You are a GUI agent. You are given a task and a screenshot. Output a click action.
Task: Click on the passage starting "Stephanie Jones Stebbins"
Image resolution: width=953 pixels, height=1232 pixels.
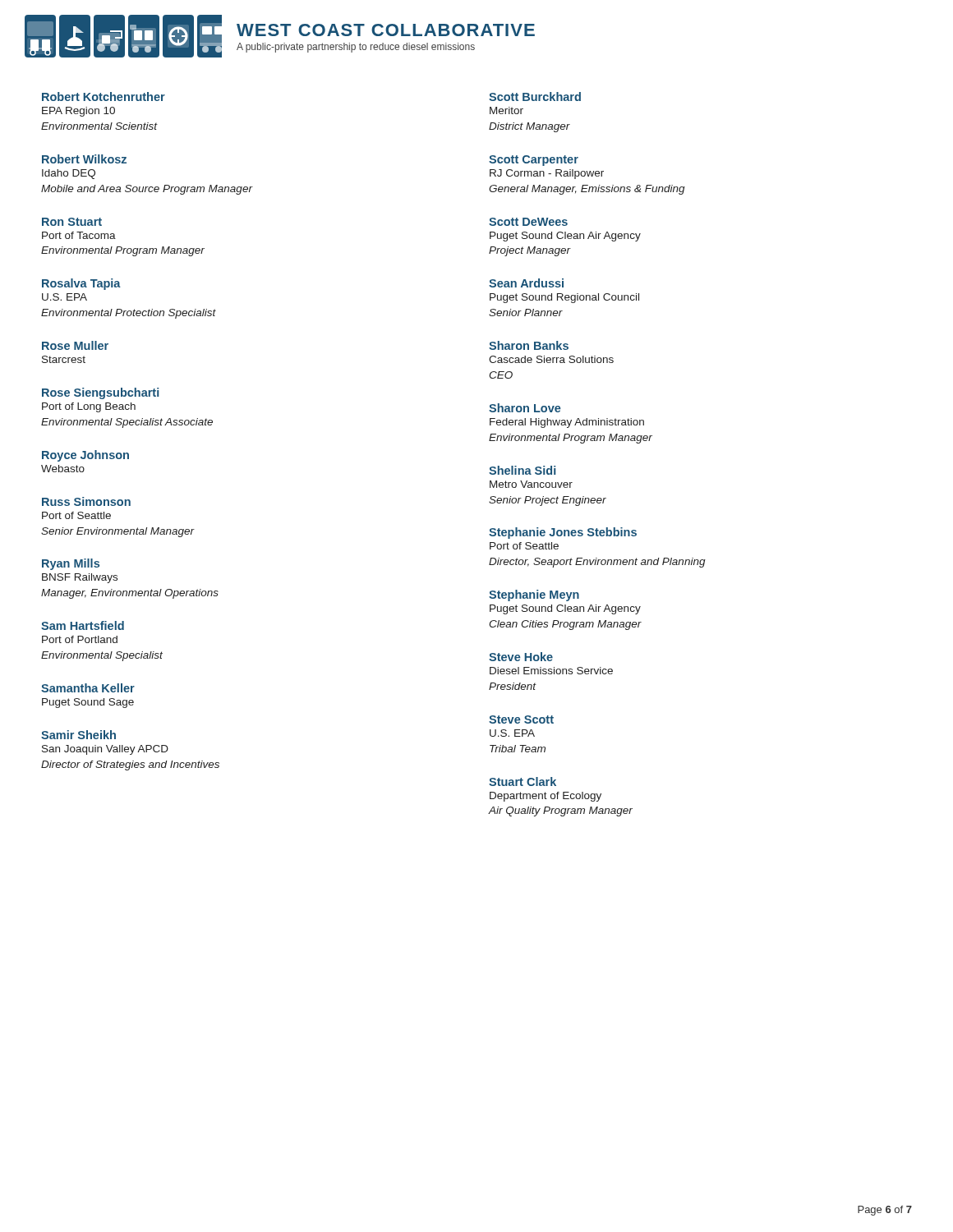(x=700, y=548)
